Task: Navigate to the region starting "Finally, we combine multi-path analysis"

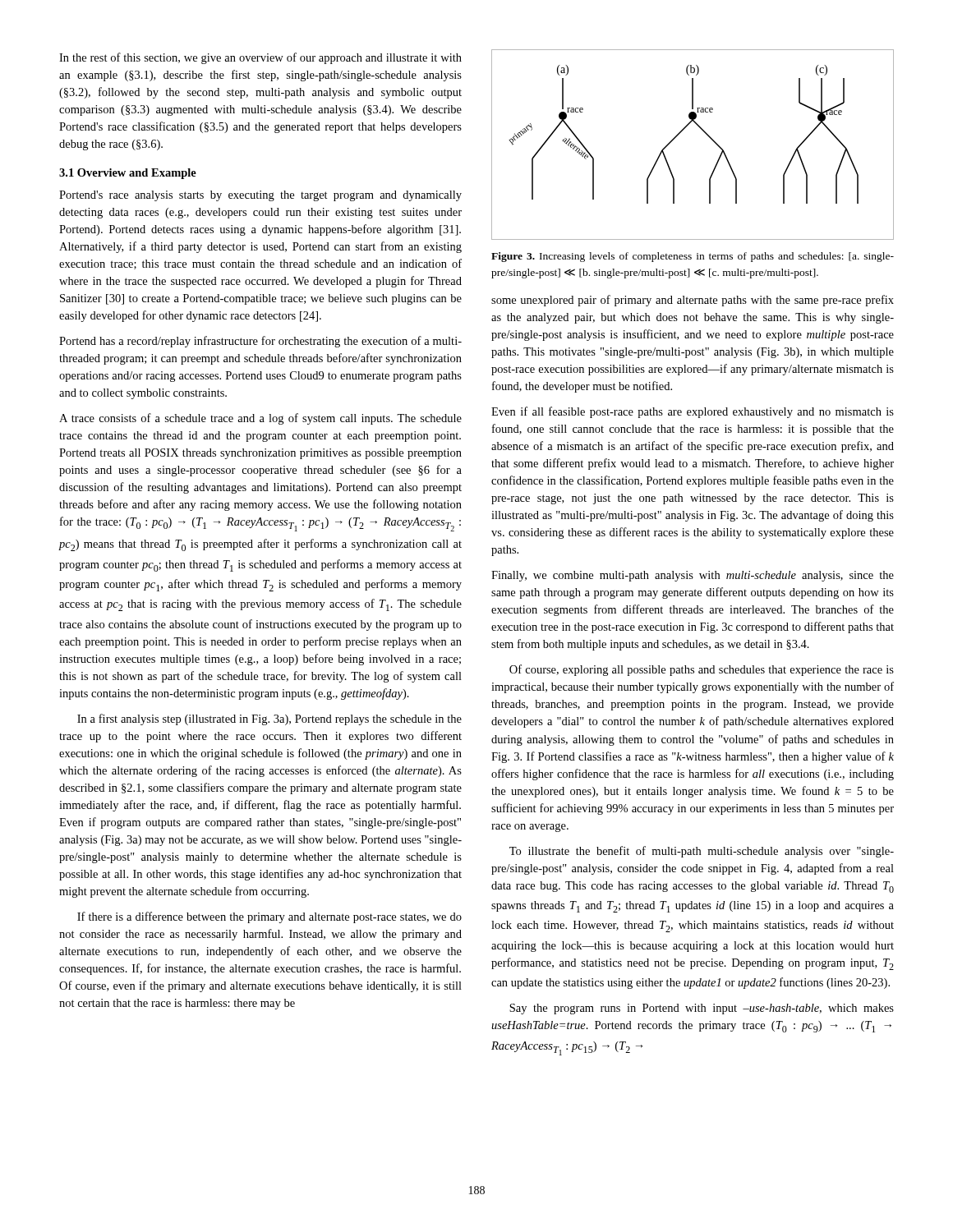Action: tap(693, 610)
